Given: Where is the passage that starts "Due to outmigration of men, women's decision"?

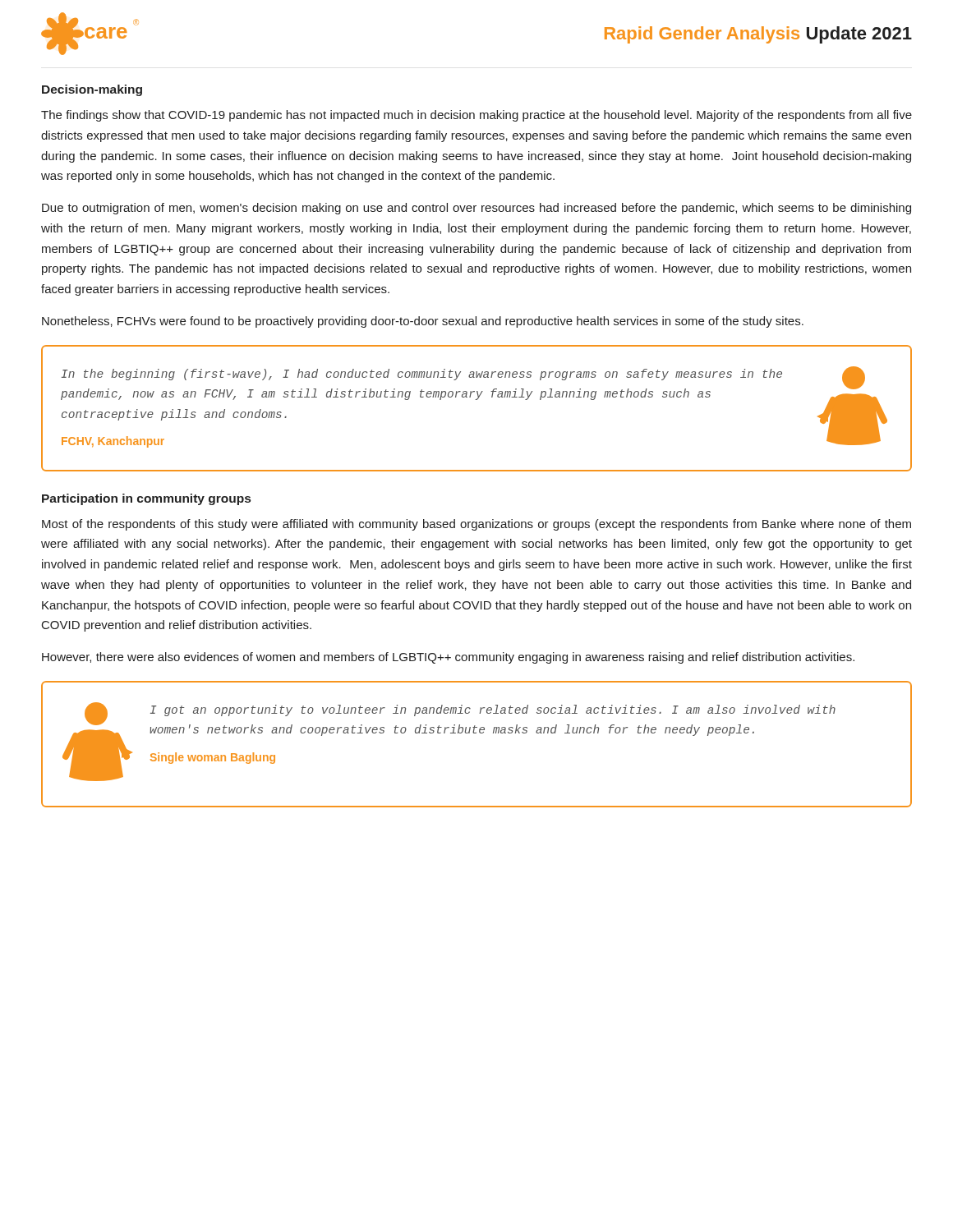Looking at the screenshot, I should tap(476, 248).
